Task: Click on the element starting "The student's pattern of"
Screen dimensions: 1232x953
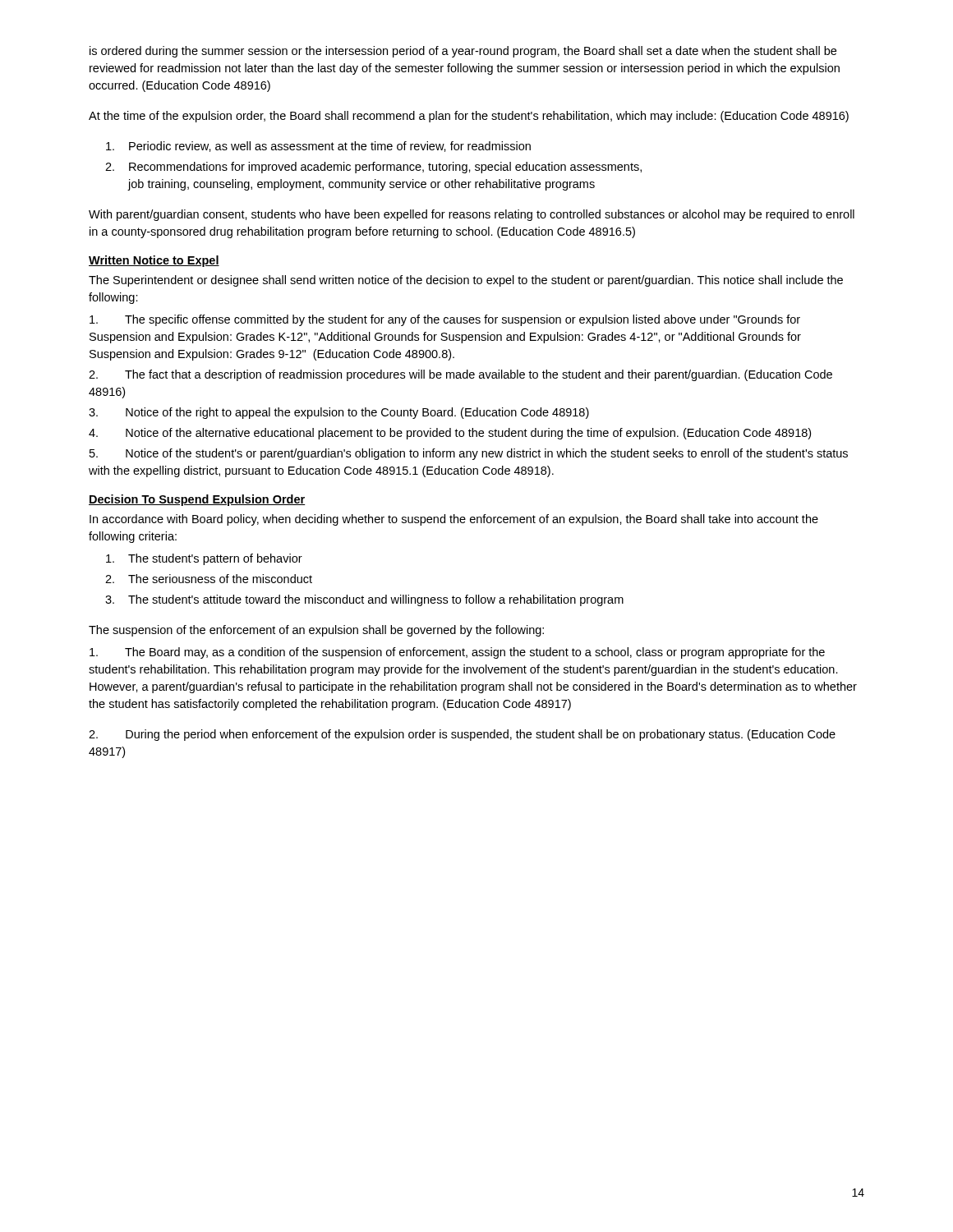Action: tap(204, 559)
